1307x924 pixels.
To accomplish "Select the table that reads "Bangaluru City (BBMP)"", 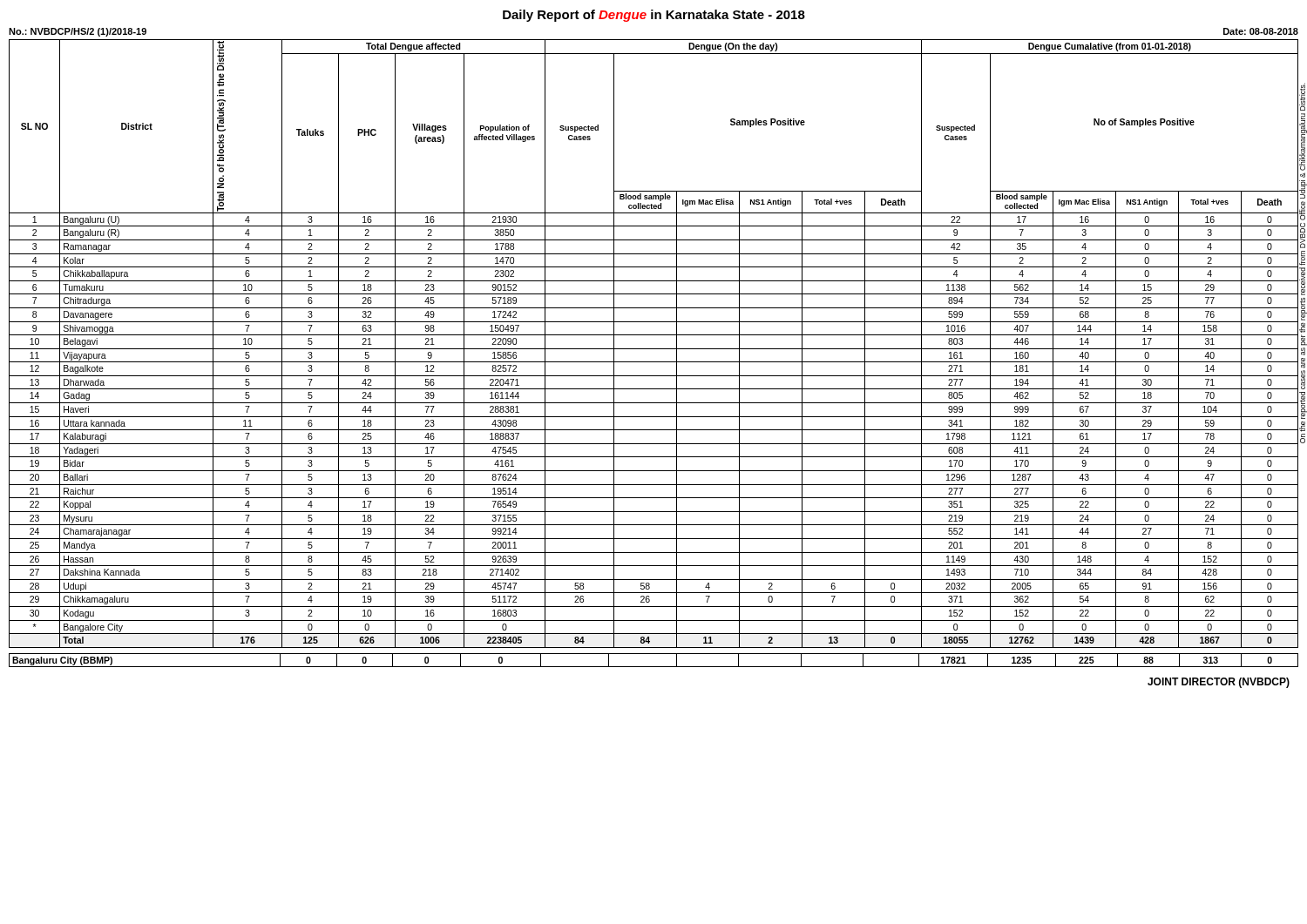I will [654, 660].
